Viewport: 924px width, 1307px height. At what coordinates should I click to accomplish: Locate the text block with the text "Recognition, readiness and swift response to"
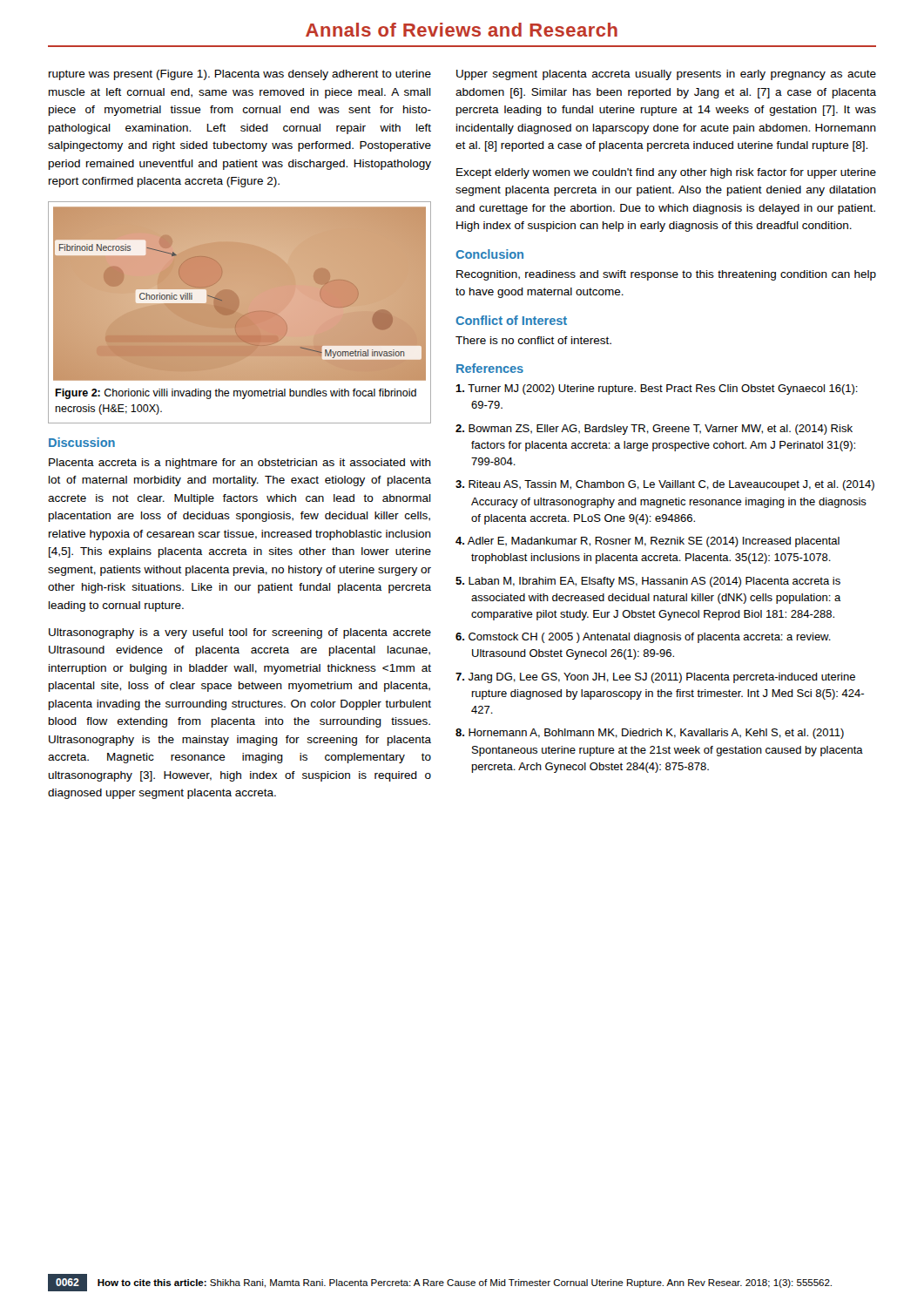pyautogui.click(x=666, y=283)
